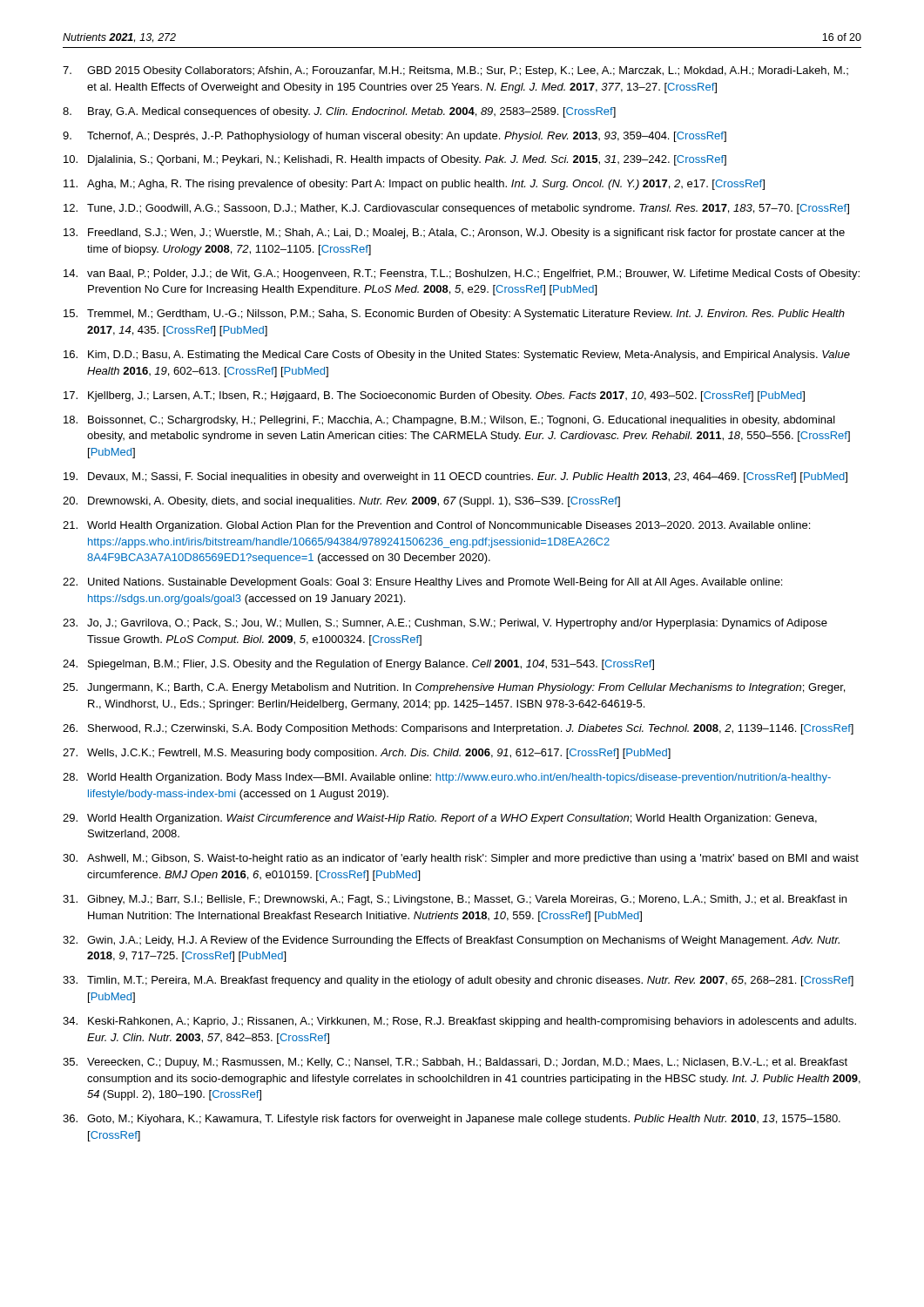Click on the text starting "20. Drewnowski, A. Obesity, diets, and social inequalities."
Viewport: 924px width, 1307px height.
tap(462, 501)
